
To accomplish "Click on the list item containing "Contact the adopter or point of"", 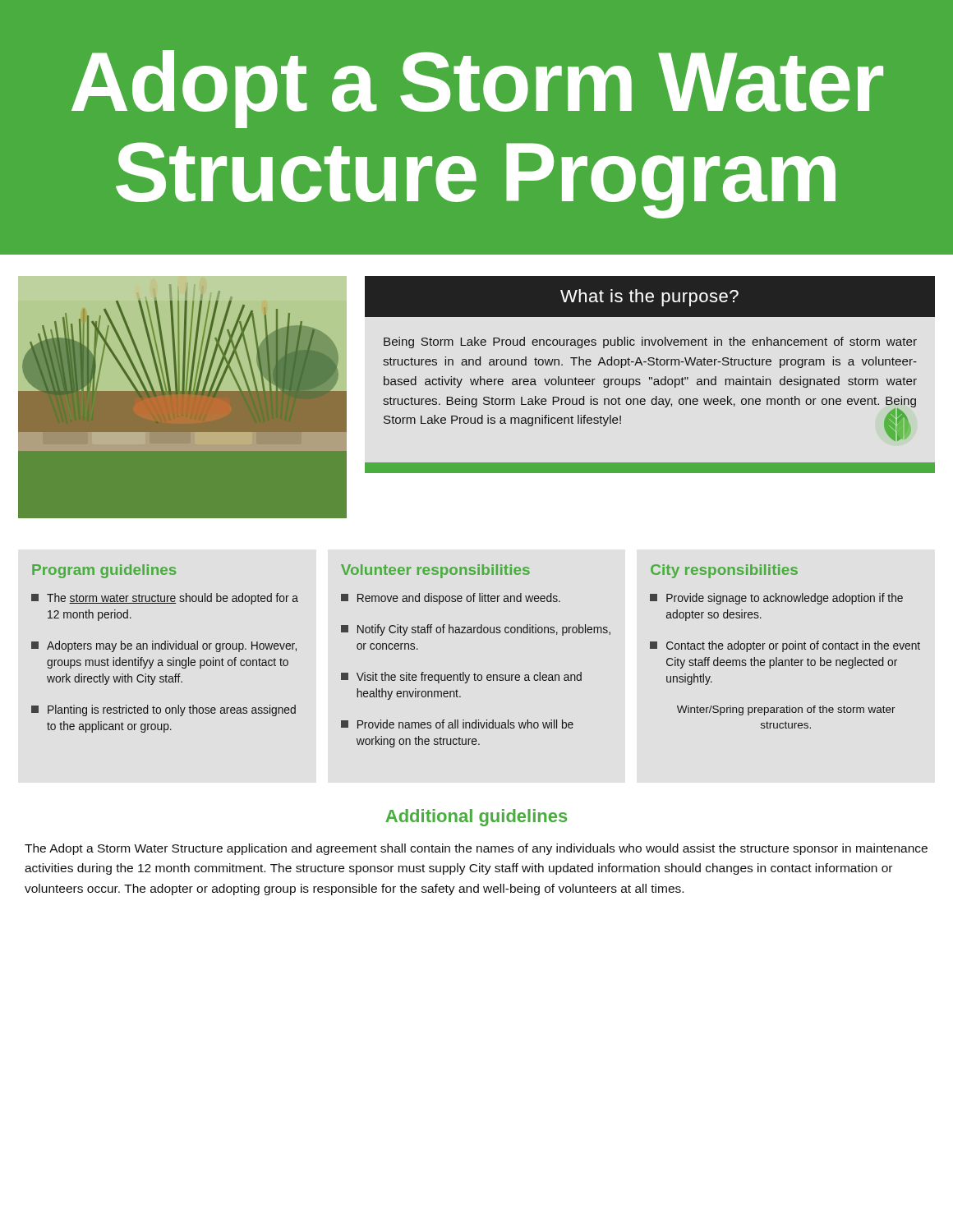I will 786,663.
